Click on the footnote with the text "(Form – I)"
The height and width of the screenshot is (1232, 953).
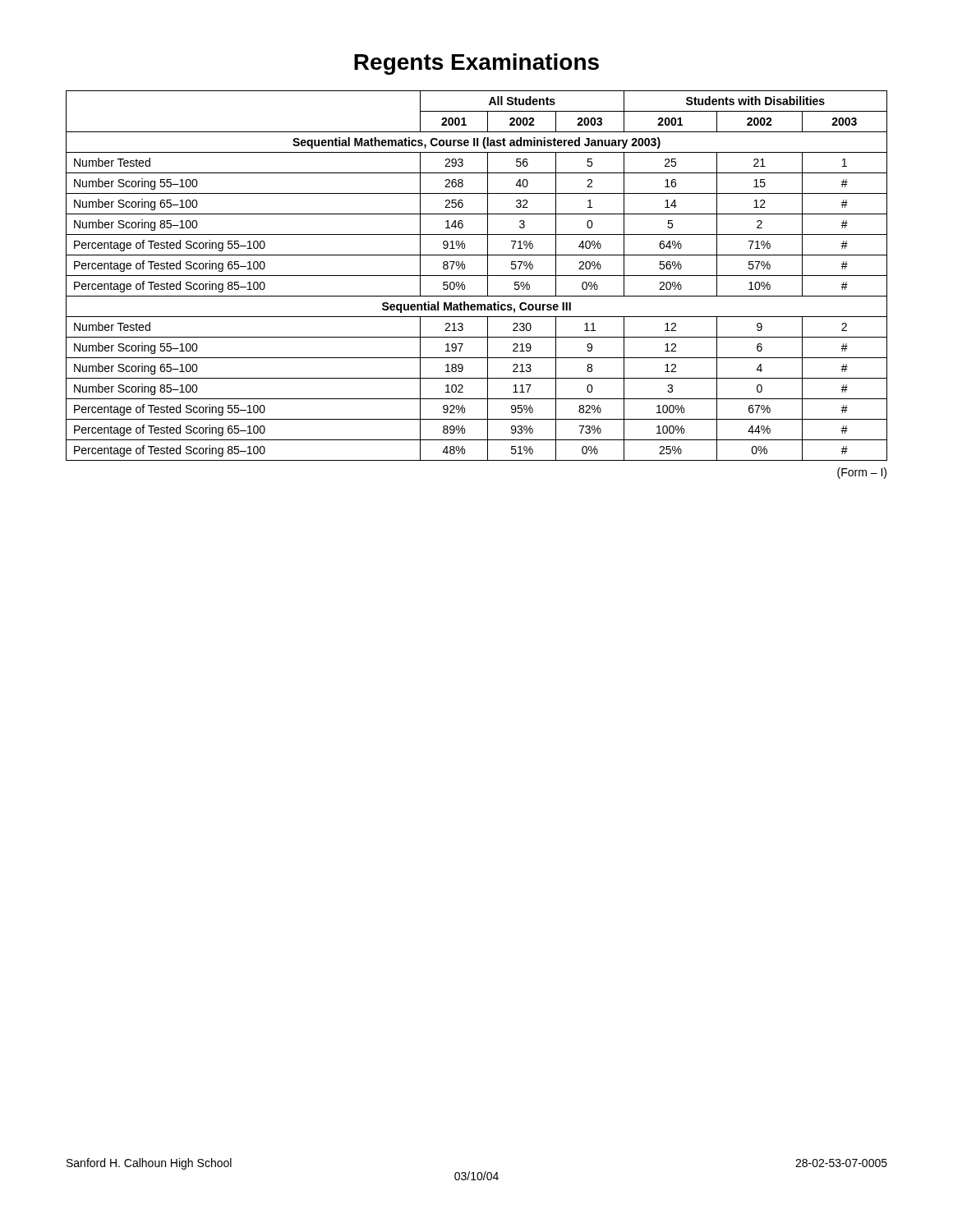pyautogui.click(x=862, y=472)
